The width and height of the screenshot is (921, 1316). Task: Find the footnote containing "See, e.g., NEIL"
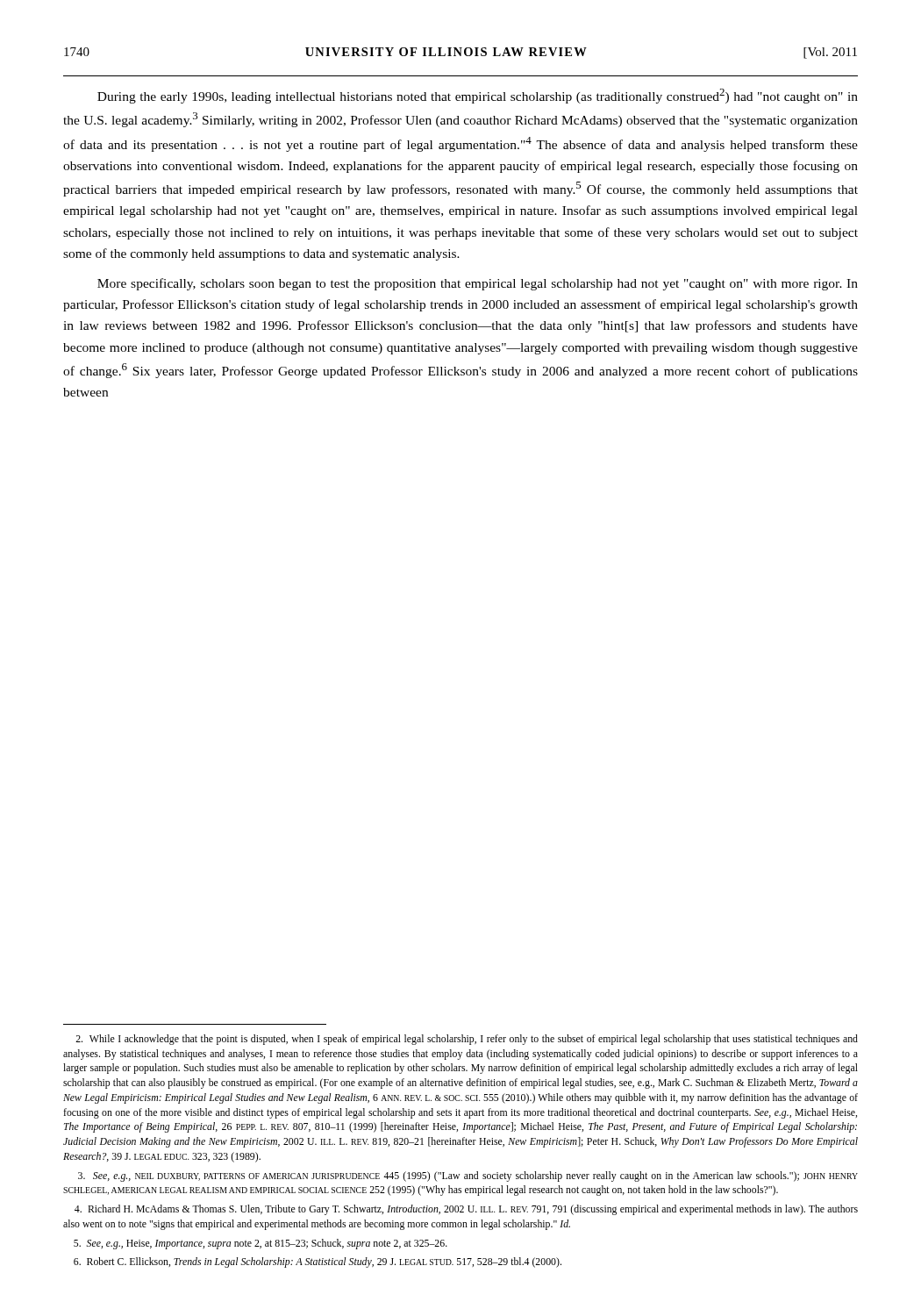click(460, 1183)
